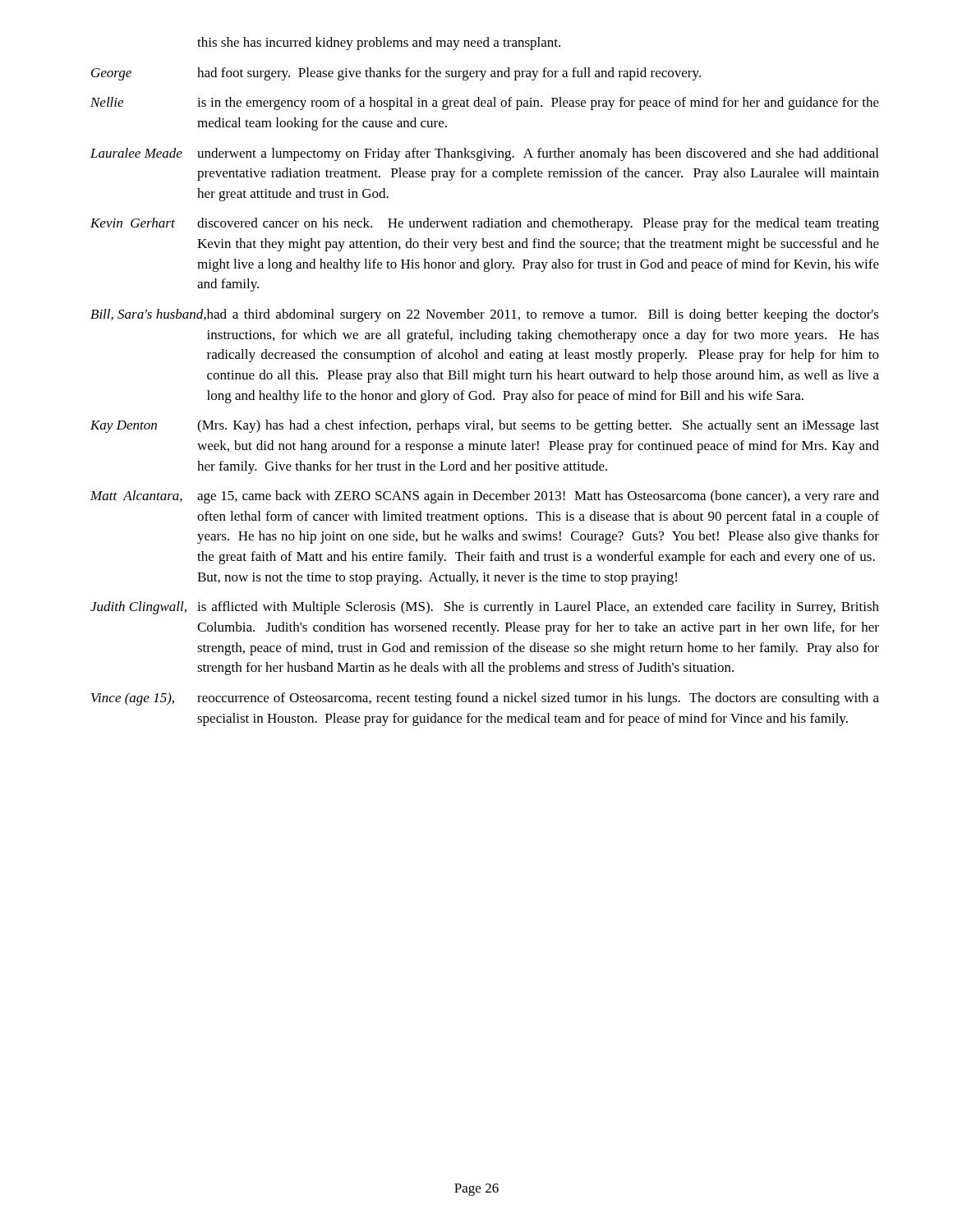Select the list item with the text "Bill, Sara's husband,"
The height and width of the screenshot is (1232, 953).
[485, 355]
